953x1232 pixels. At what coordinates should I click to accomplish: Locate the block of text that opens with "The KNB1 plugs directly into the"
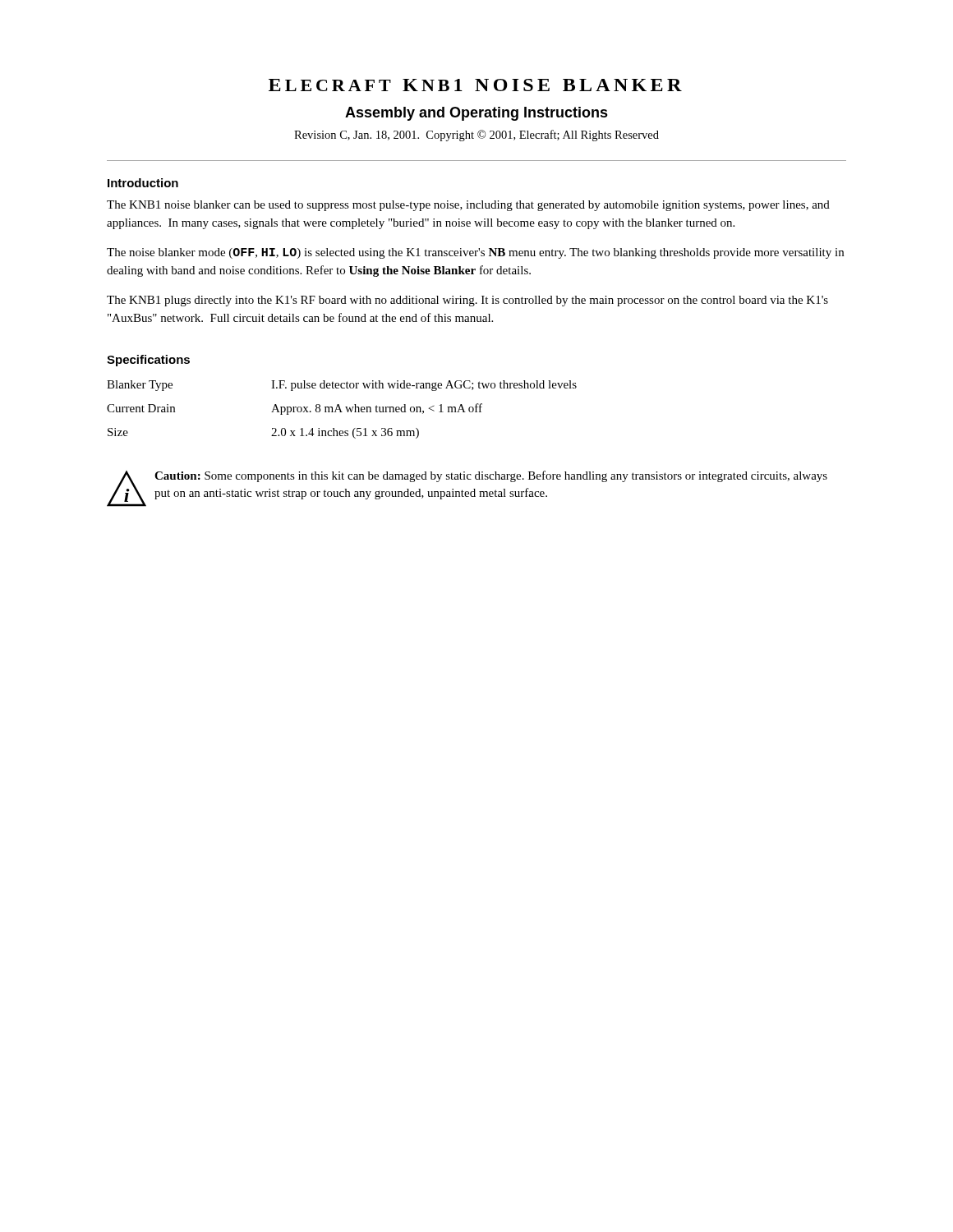tap(468, 309)
